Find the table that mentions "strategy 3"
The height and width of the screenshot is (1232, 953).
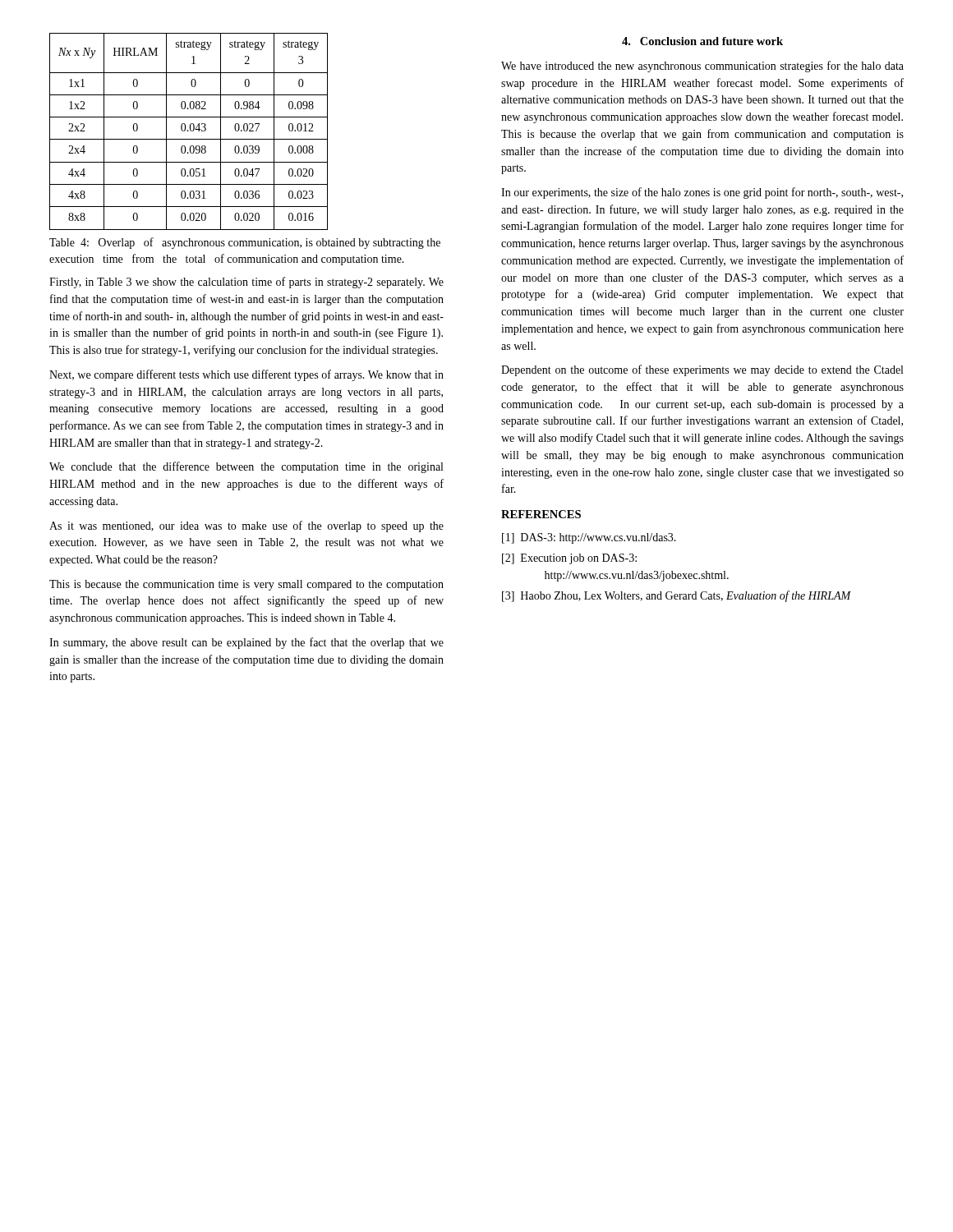[x=246, y=131]
